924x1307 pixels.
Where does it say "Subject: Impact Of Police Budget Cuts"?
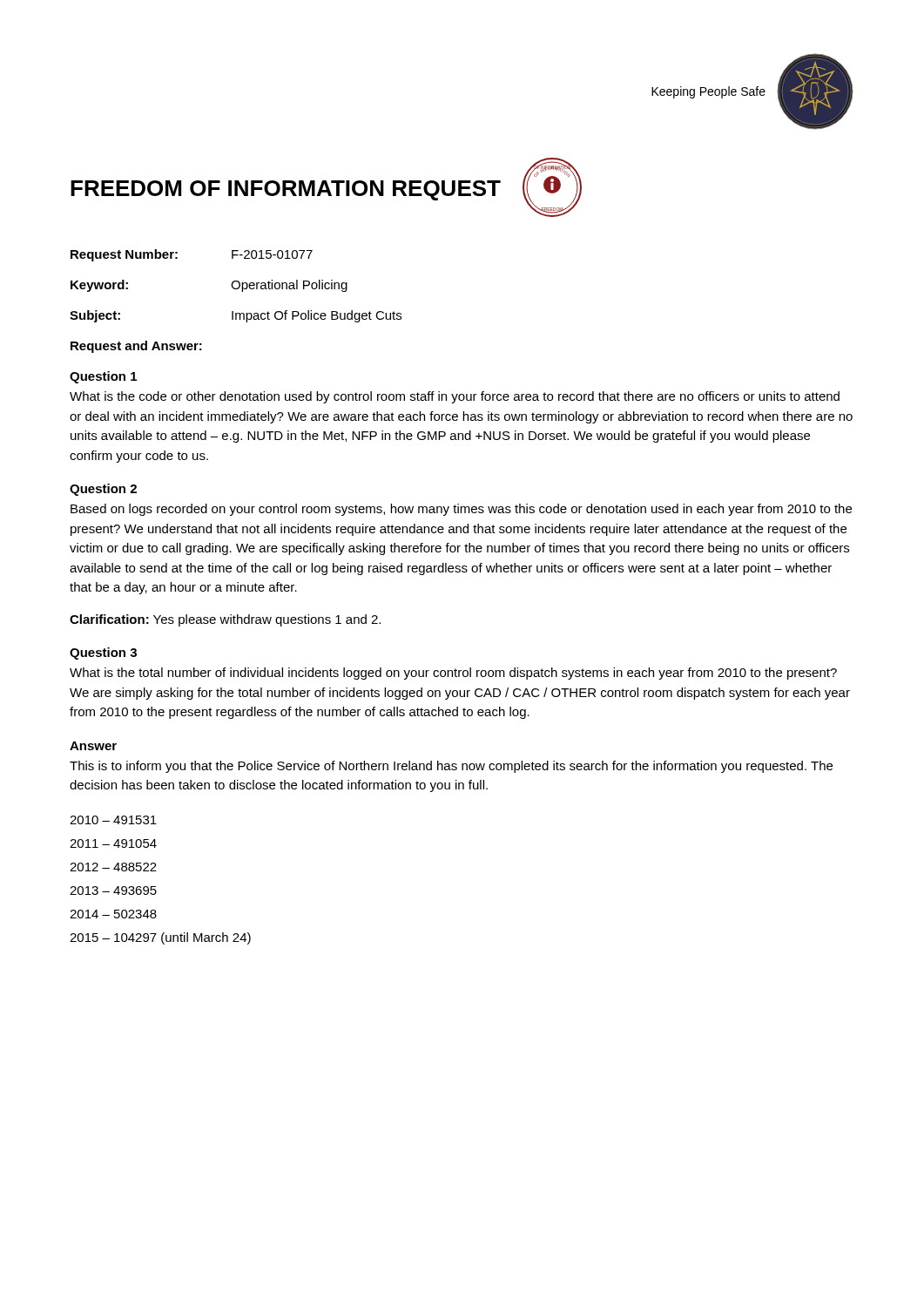click(236, 315)
